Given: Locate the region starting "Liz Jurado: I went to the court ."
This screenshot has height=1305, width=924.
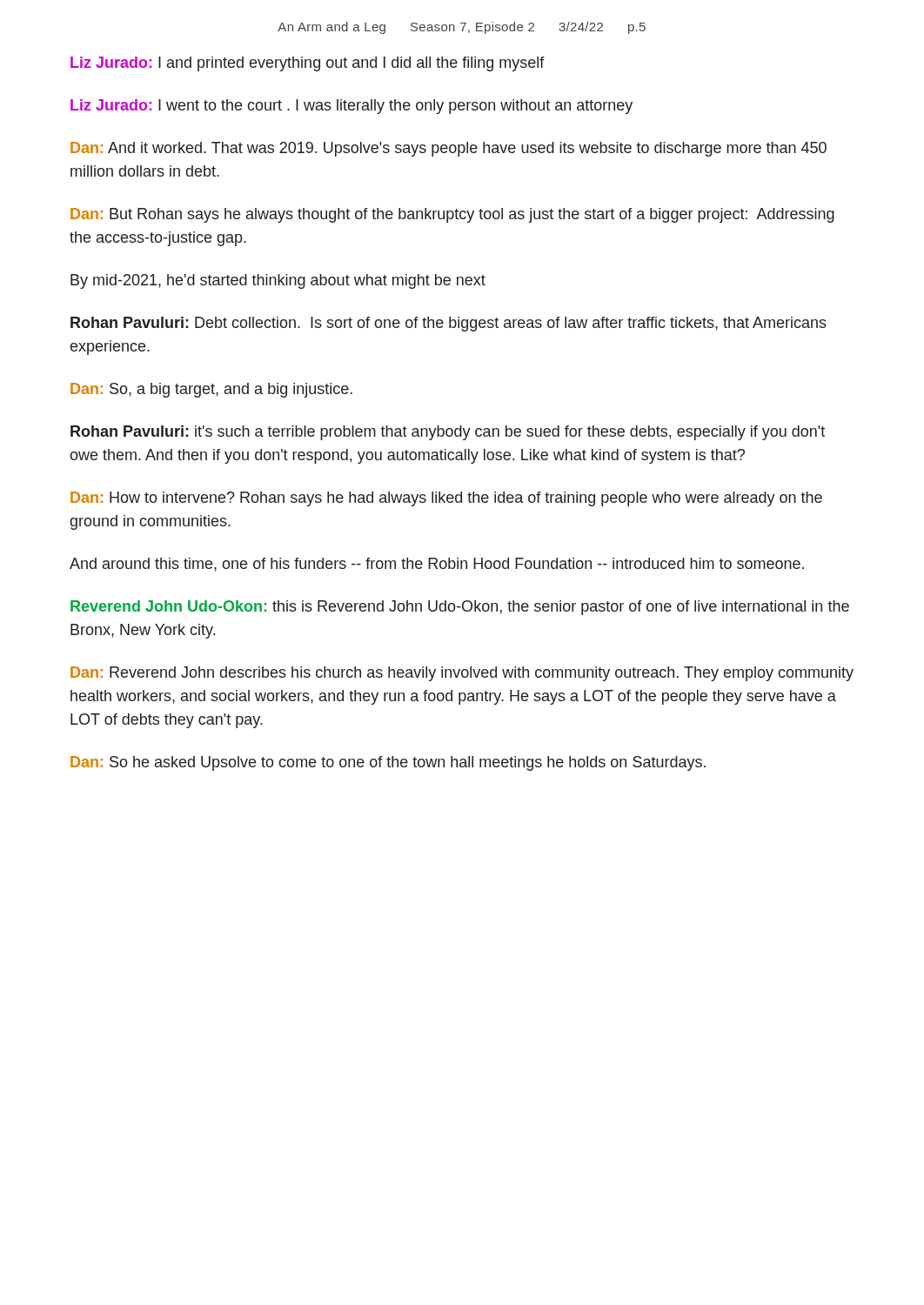Looking at the screenshot, I should click(x=351, y=105).
